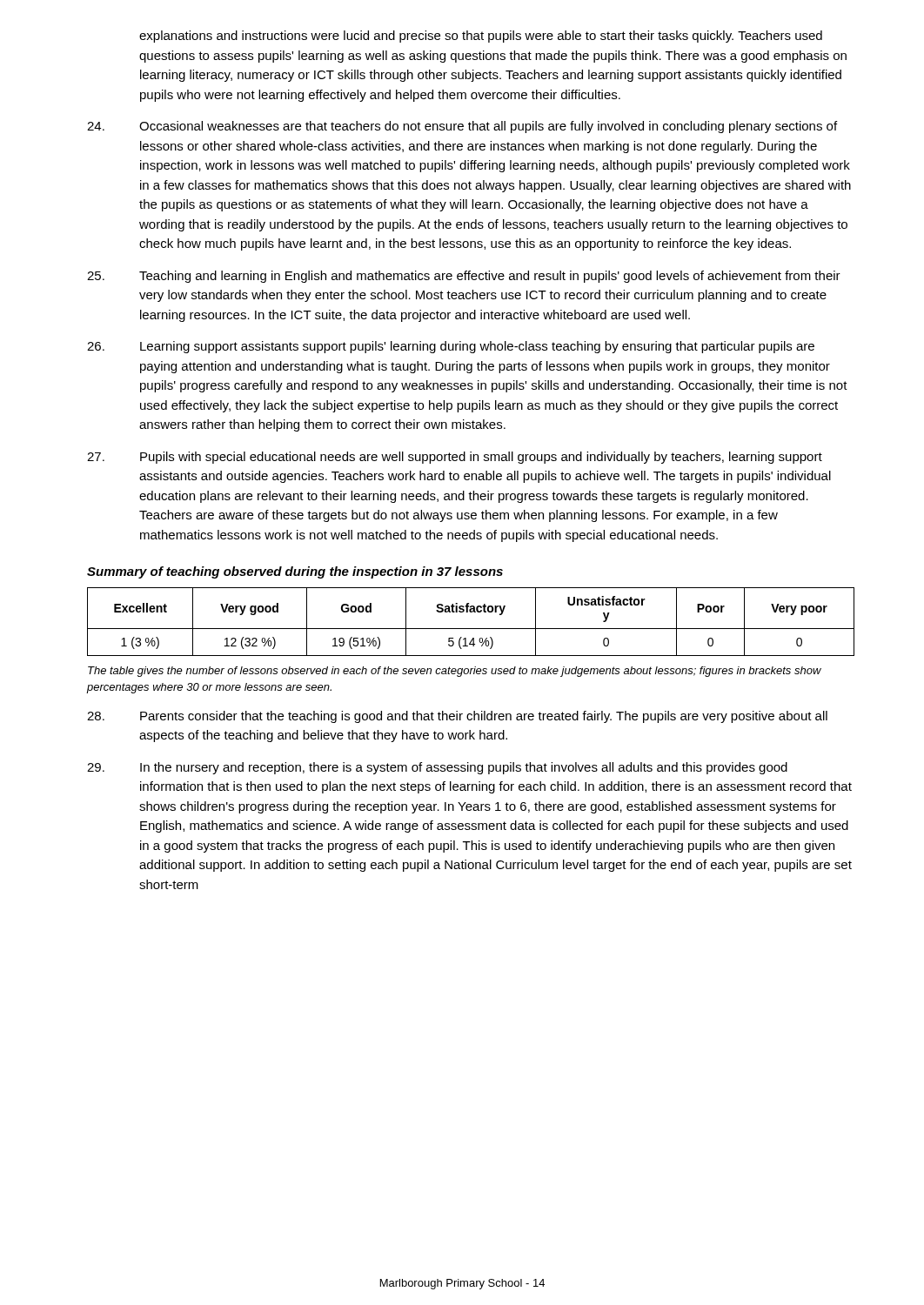924x1305 pixels.
Task: Navigate to the region starting "The table gives"
Action: 454,679
